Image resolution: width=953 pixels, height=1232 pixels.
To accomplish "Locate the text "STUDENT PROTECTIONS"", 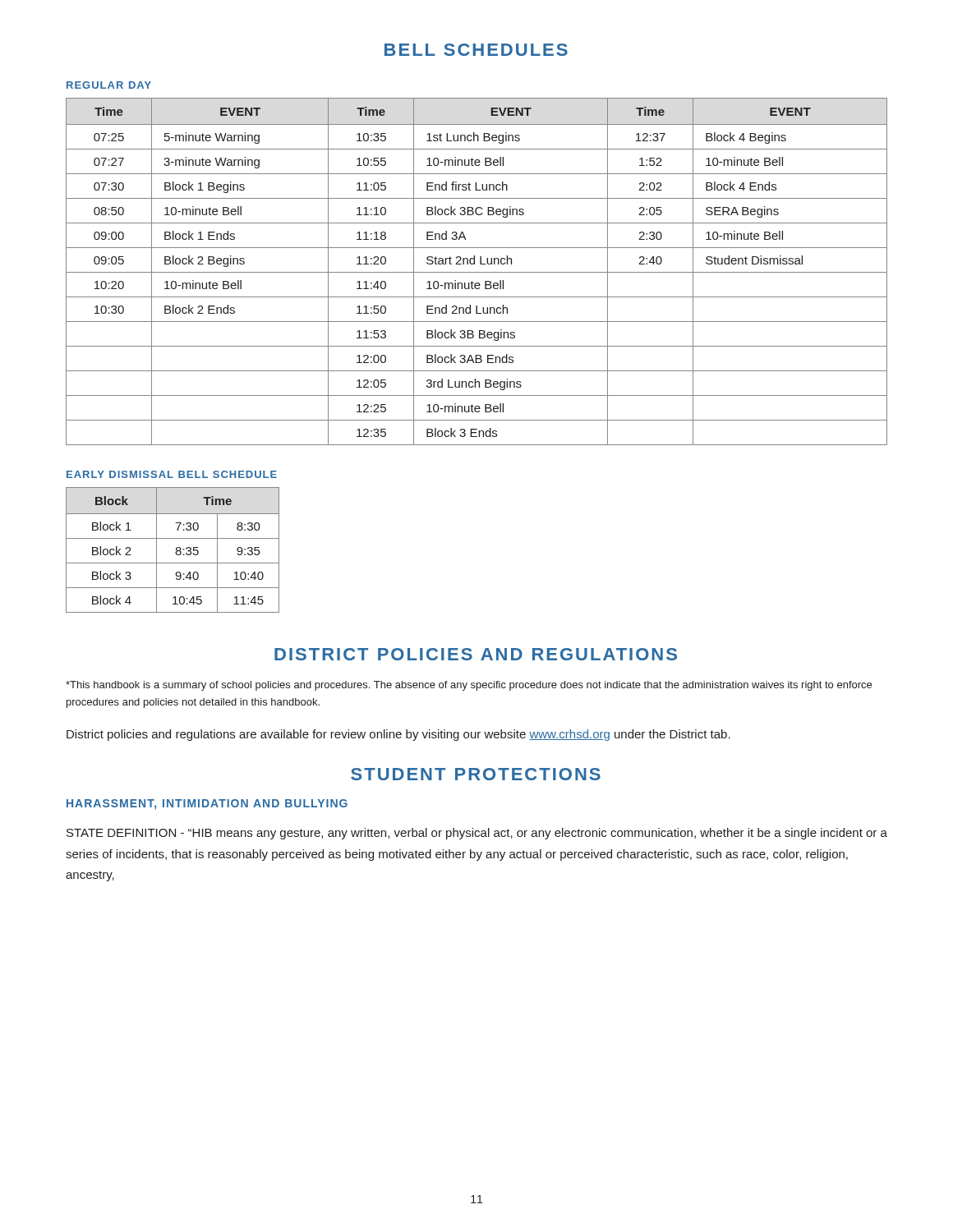I will 476,775.
